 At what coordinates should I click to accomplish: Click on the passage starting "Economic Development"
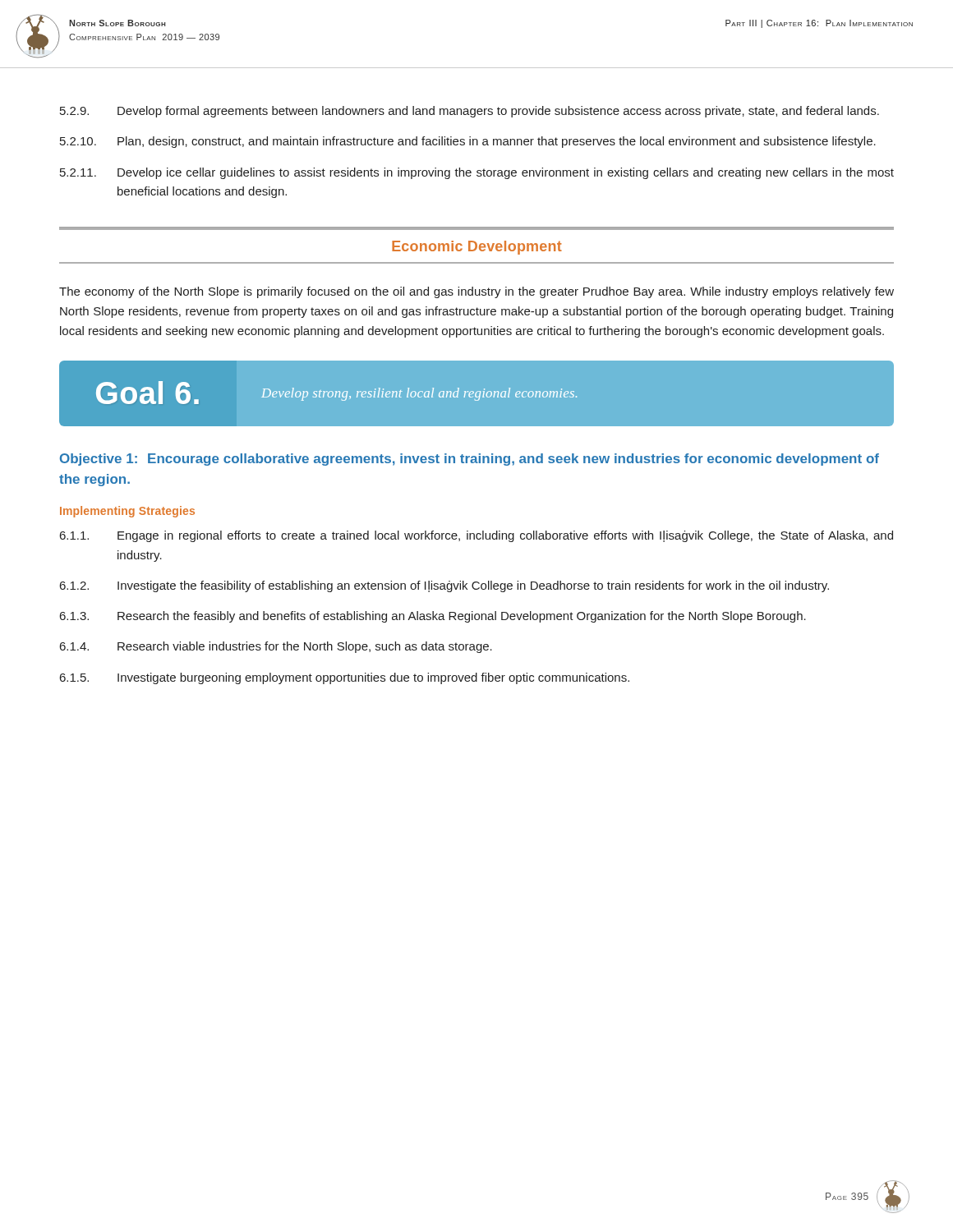click(476, 246)
